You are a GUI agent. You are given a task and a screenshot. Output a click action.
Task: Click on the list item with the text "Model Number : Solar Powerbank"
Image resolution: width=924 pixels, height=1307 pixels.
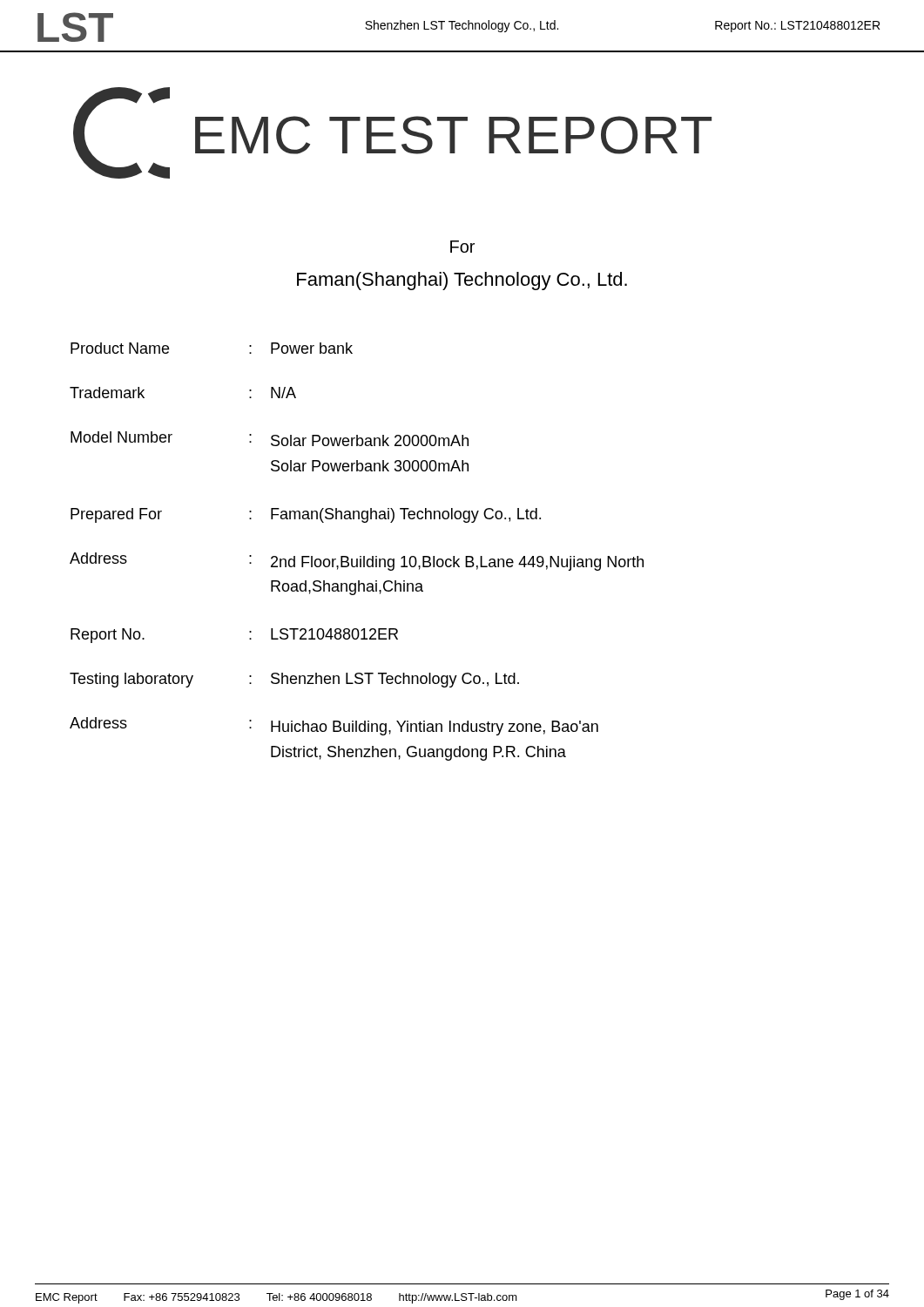pyautogui.click(x=462, y=454)
